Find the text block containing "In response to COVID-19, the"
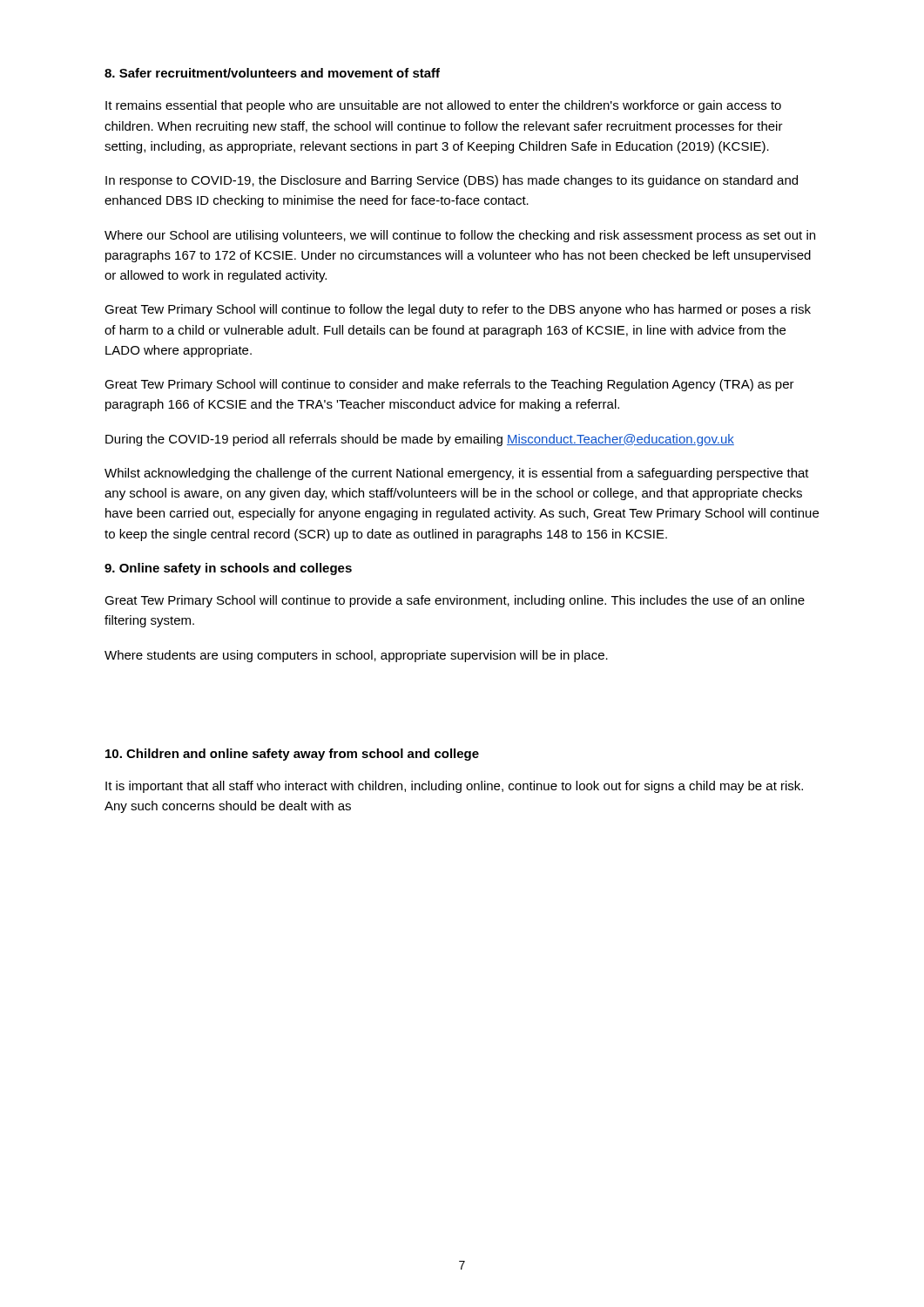This screenshot has height=1307, width=924. [452, 190]
